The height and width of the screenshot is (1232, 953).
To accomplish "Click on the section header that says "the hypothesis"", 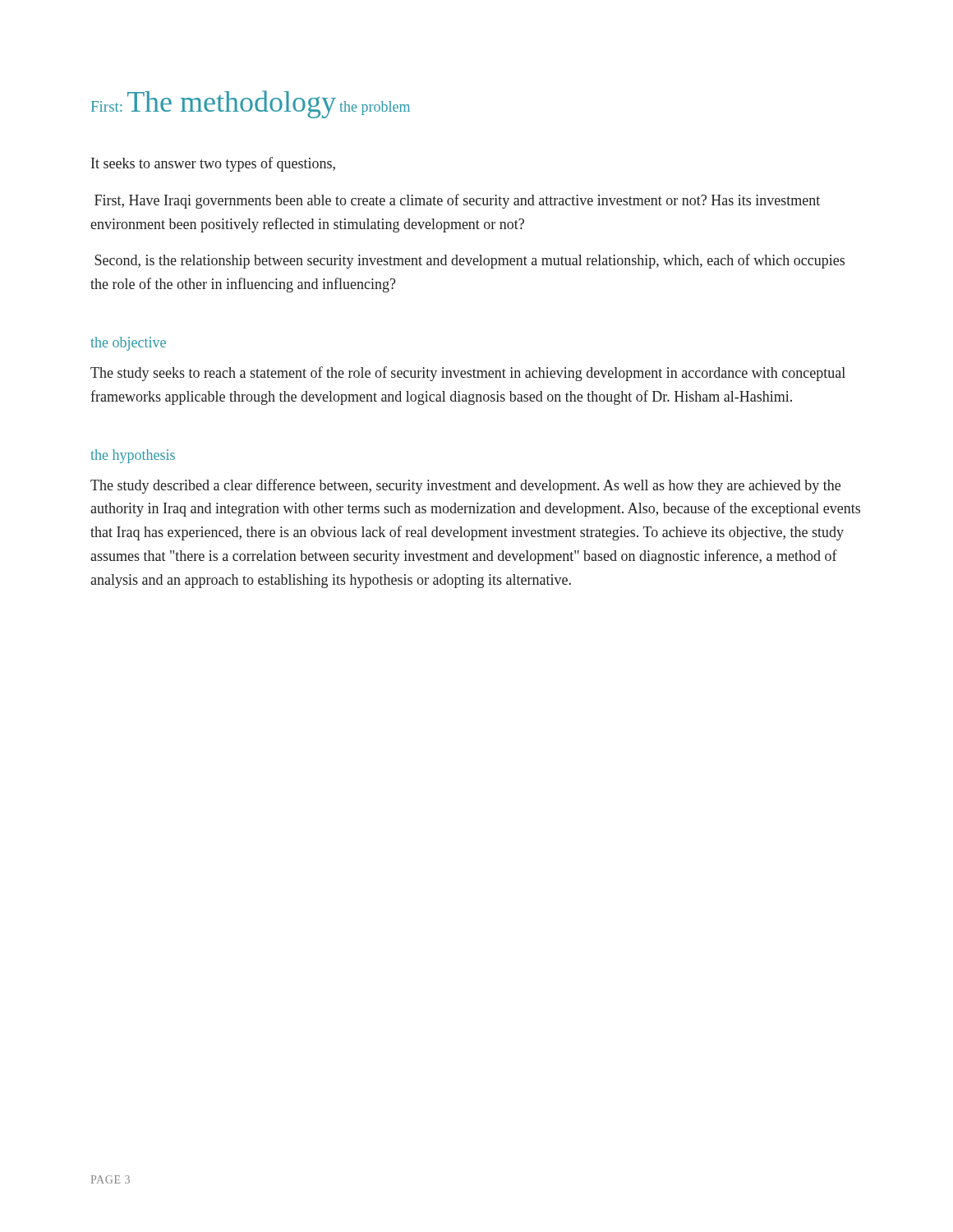I will [x=133, y=455].
